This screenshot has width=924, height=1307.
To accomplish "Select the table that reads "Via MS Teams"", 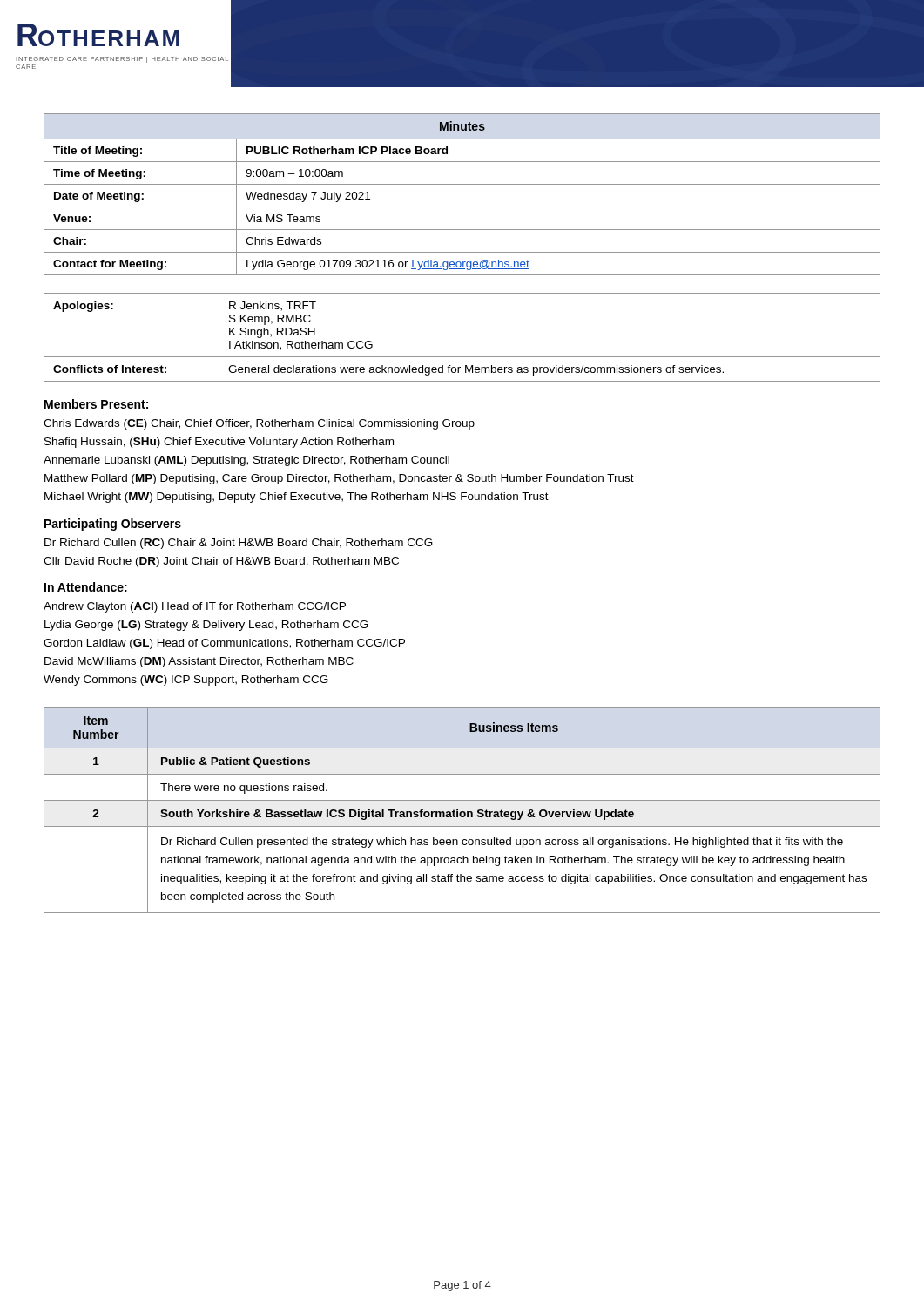I will pos(462,194).
